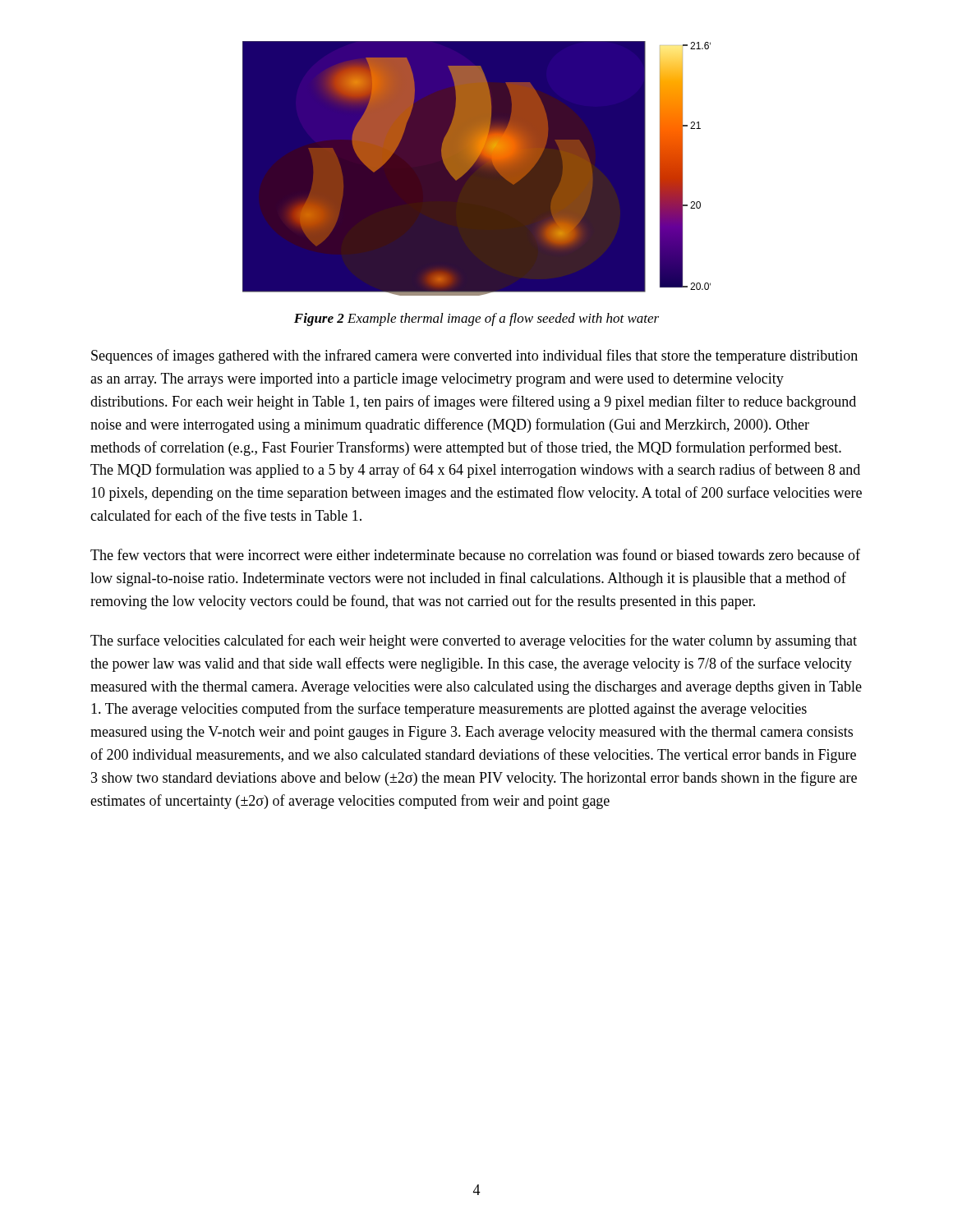Locate the photo
Image resolution: width=953 pixels, height=1232 pixels.
(x=476, y=168)
